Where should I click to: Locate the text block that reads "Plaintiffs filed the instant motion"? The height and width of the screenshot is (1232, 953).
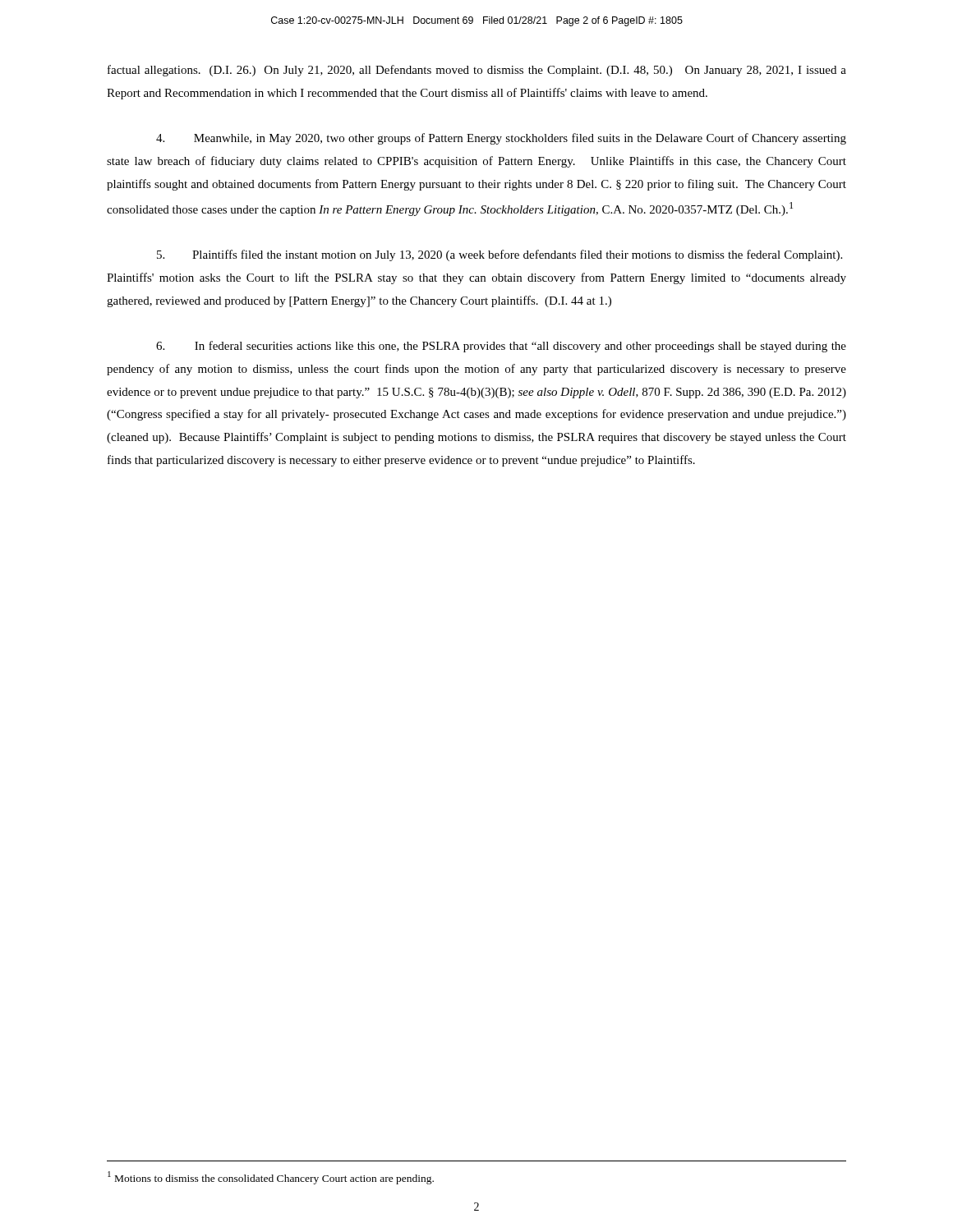coord(476,277)
